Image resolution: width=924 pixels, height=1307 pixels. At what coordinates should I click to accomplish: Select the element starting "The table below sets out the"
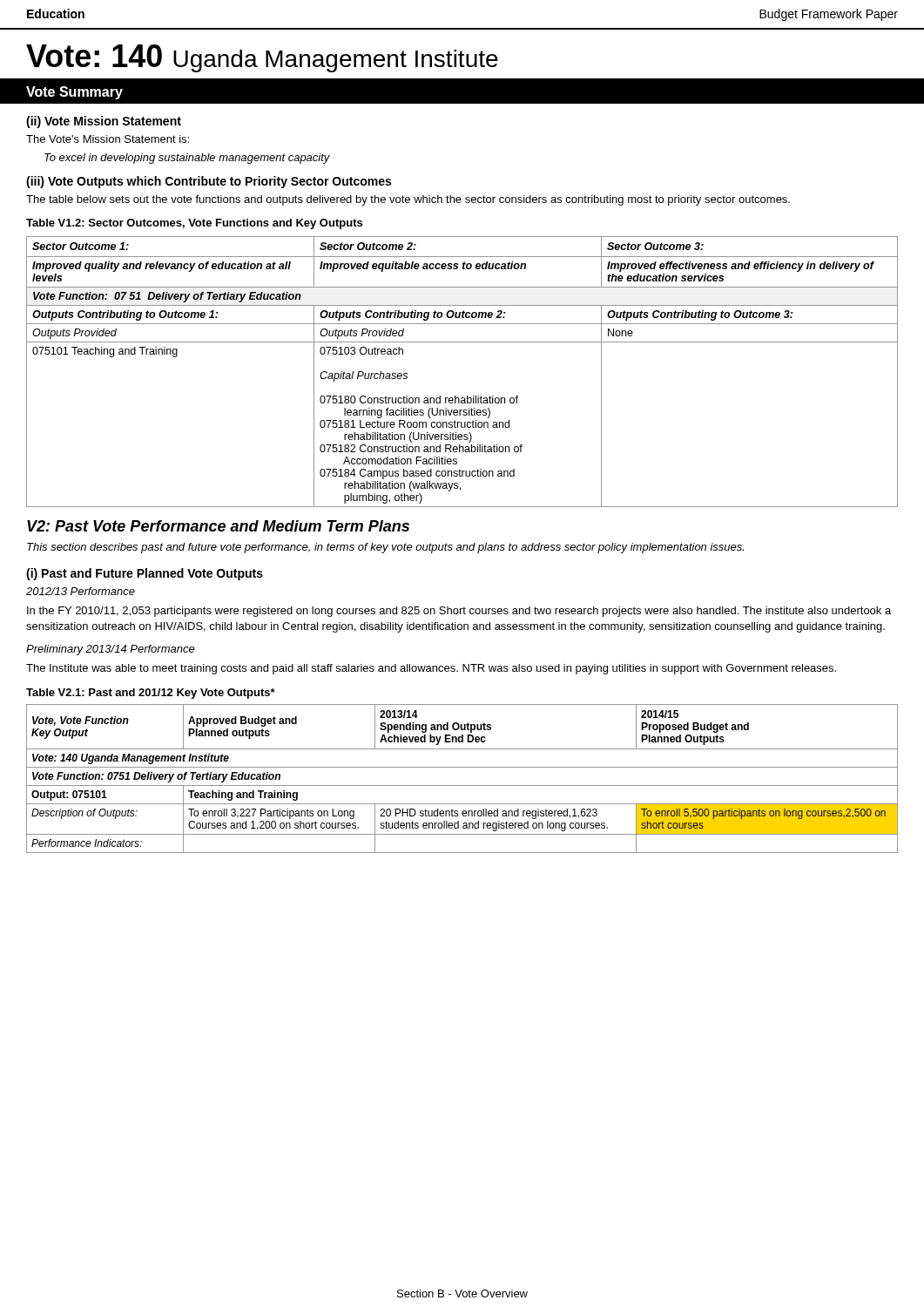tap(408, 199)
